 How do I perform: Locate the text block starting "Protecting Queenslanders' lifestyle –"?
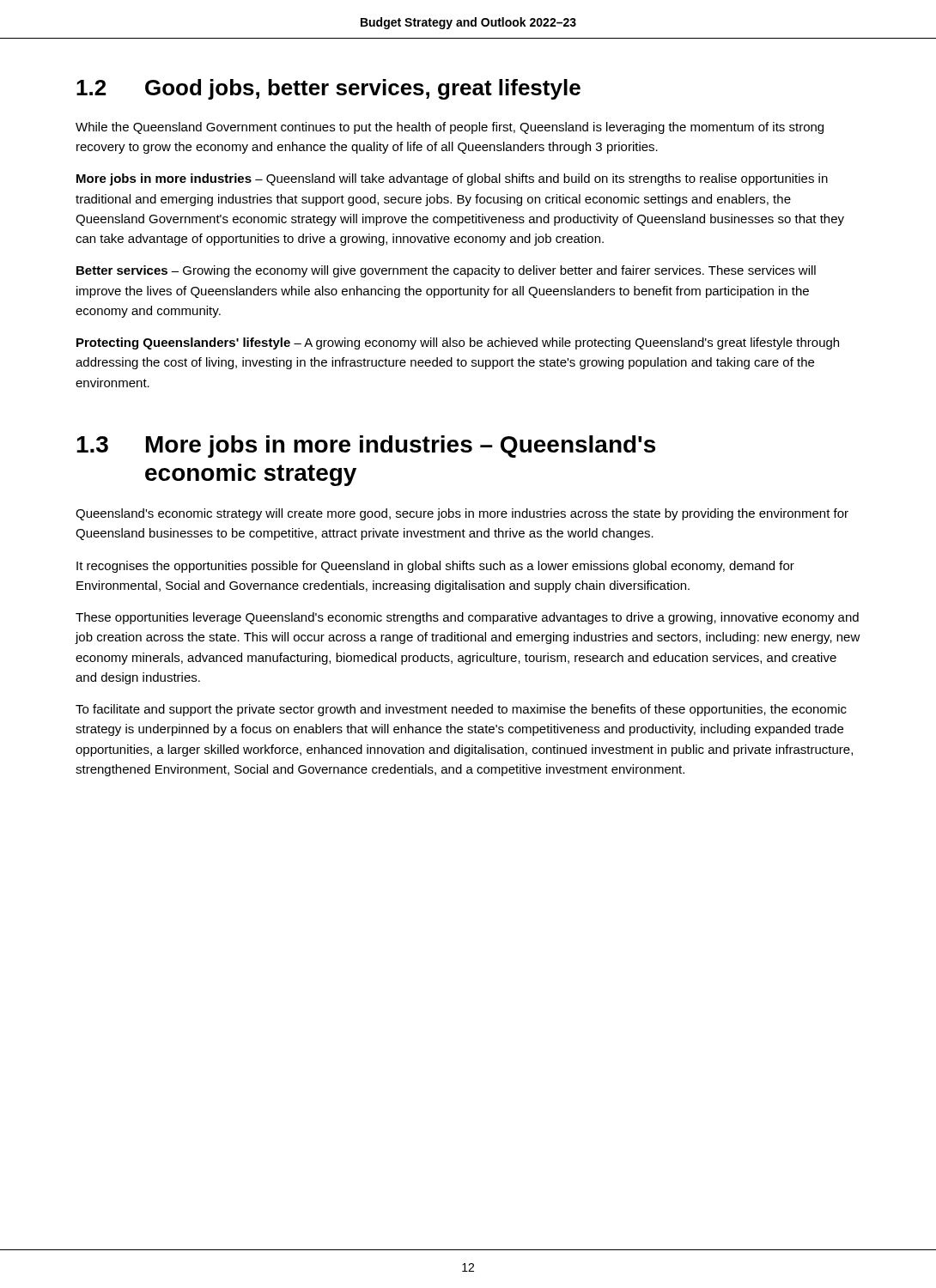[x=458, y=362]
